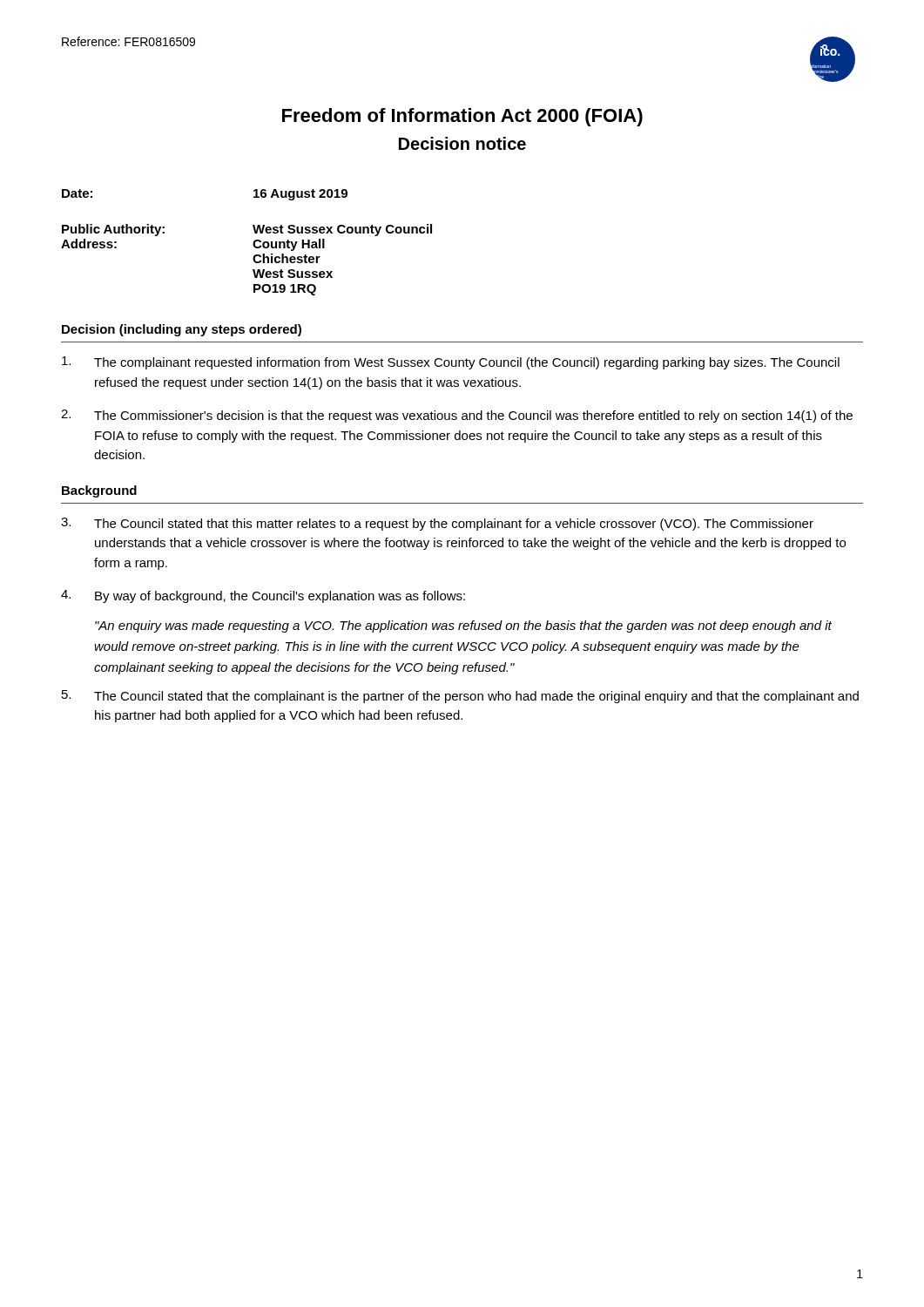Find the logo
The image size is (924, 1307).
(824, 65)
